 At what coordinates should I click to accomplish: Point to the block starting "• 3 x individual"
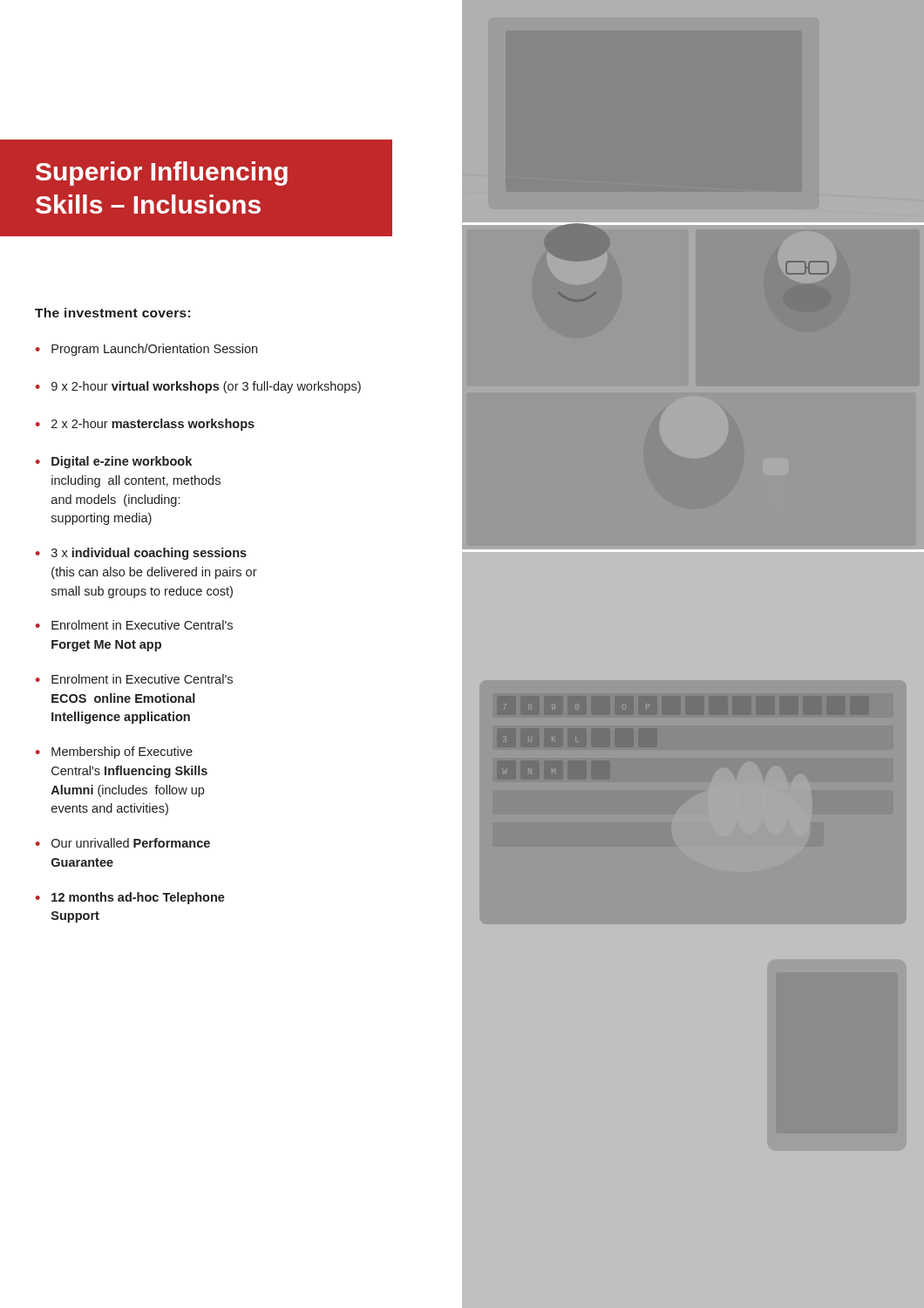tap(233, 573)
